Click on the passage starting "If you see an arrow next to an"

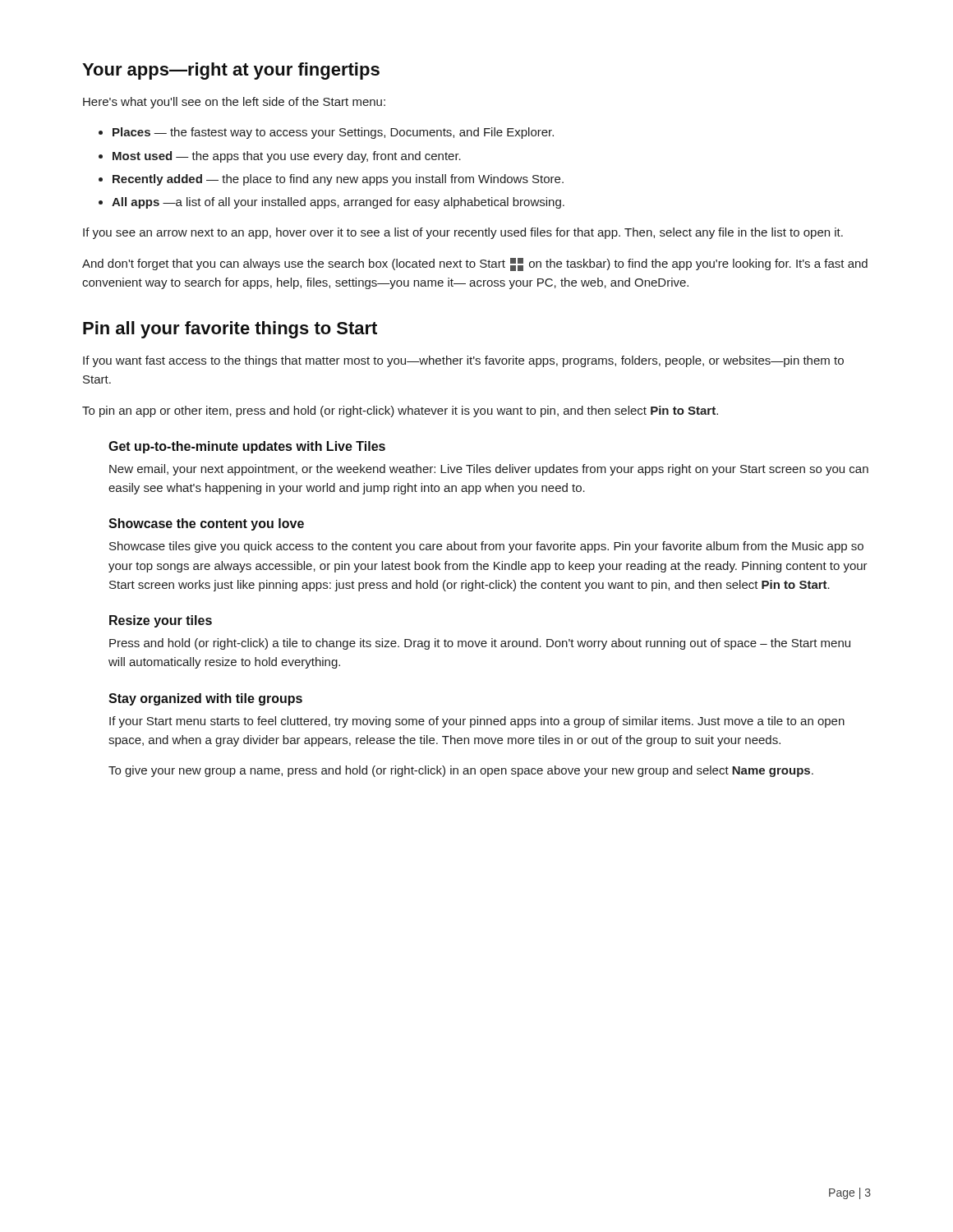tap(476, 232)
